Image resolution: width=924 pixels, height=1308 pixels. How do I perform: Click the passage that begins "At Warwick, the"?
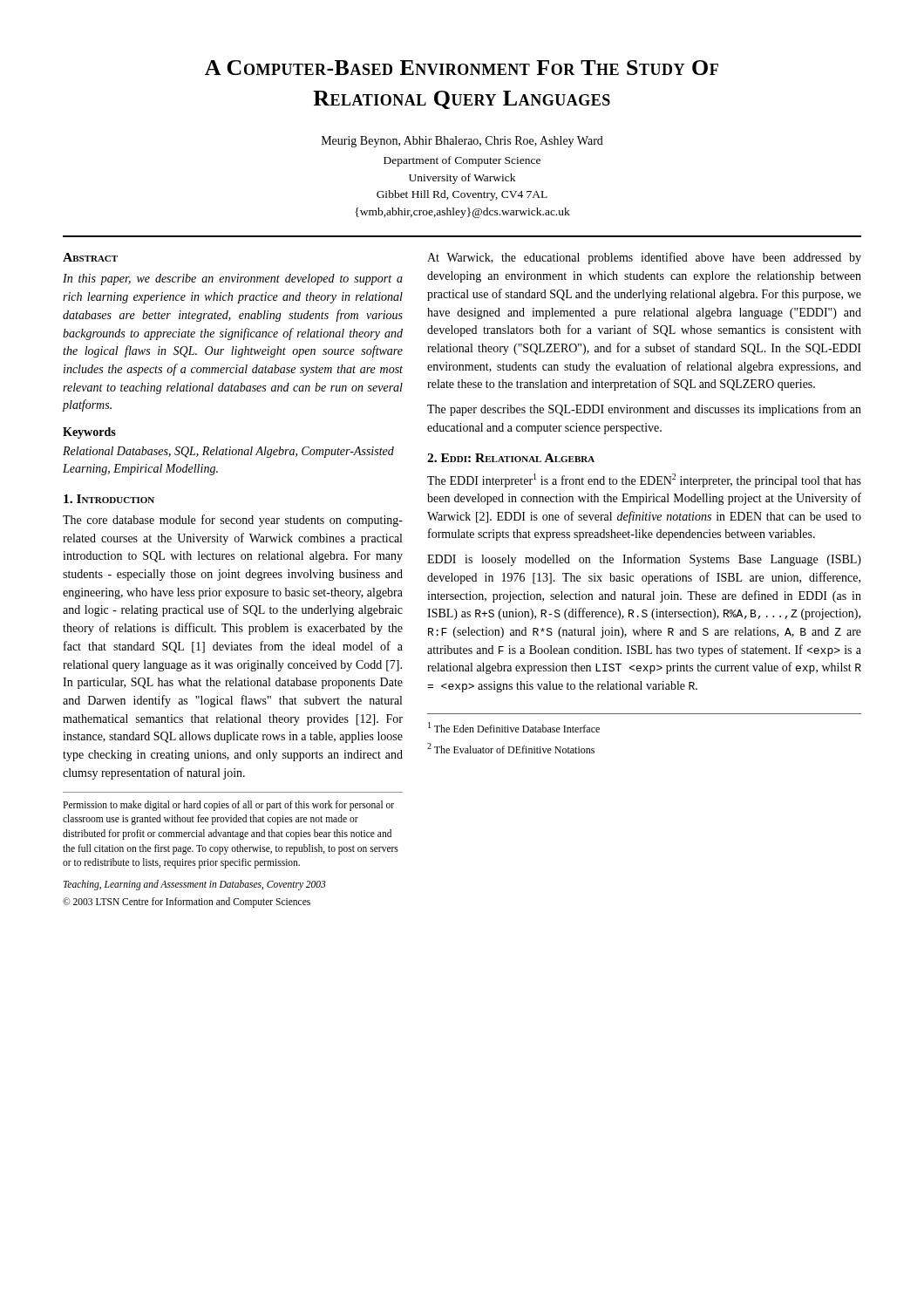pyautogui.click(x=644, y=321)
